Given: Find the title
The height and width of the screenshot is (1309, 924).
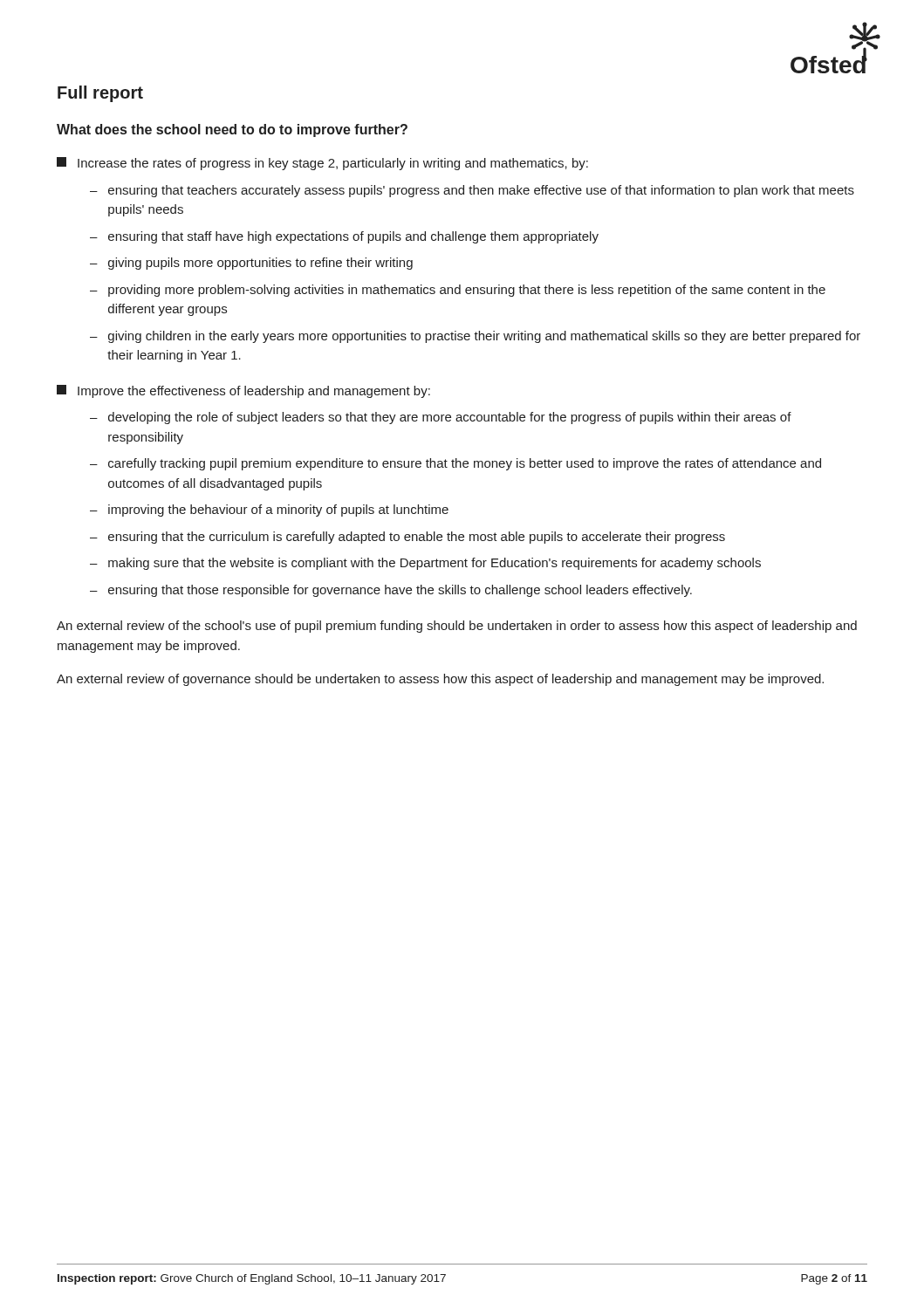Looking at the screenshot, I should 100,92.
